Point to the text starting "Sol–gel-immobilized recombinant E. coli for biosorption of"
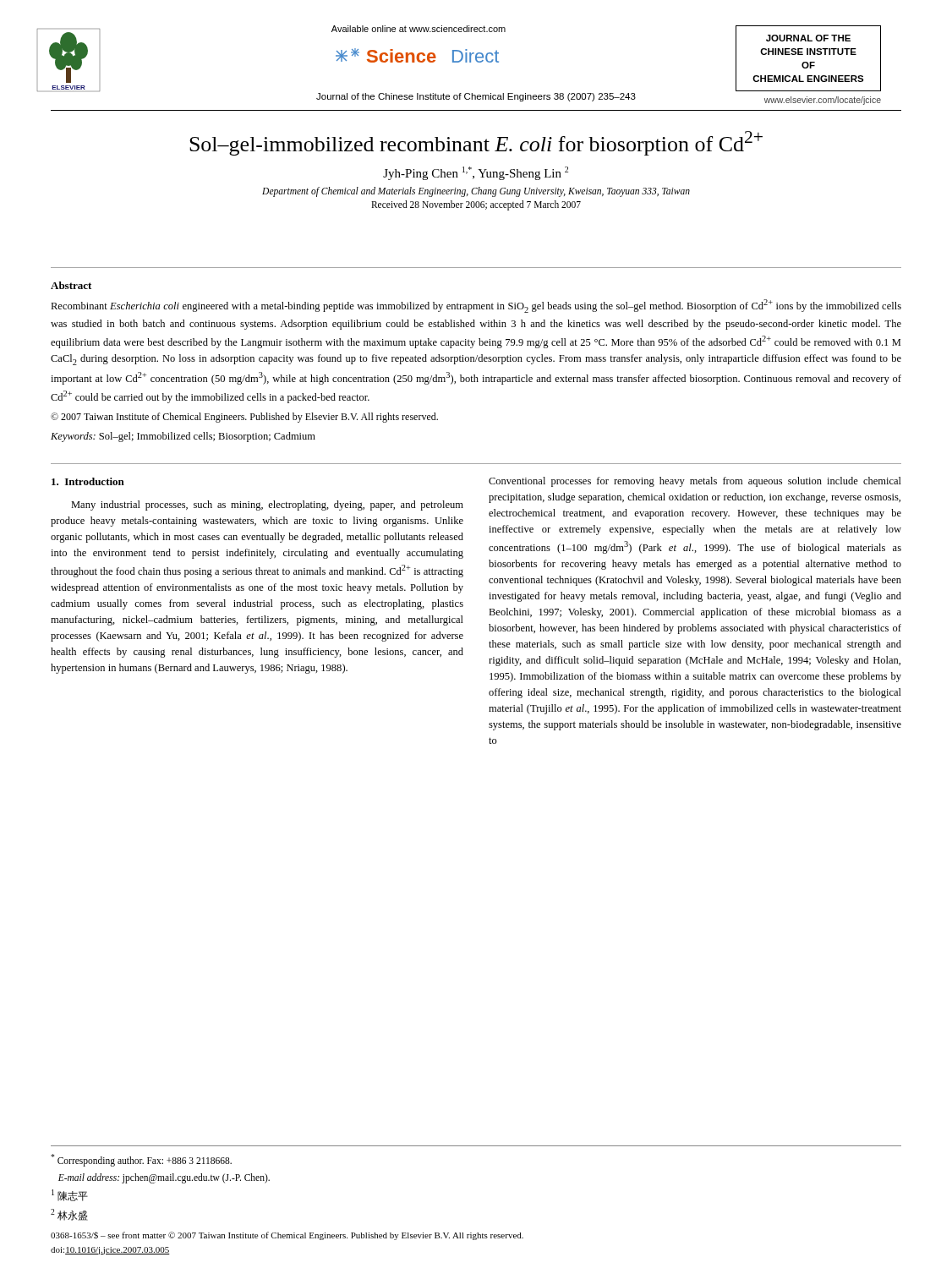 pos(476,141)
